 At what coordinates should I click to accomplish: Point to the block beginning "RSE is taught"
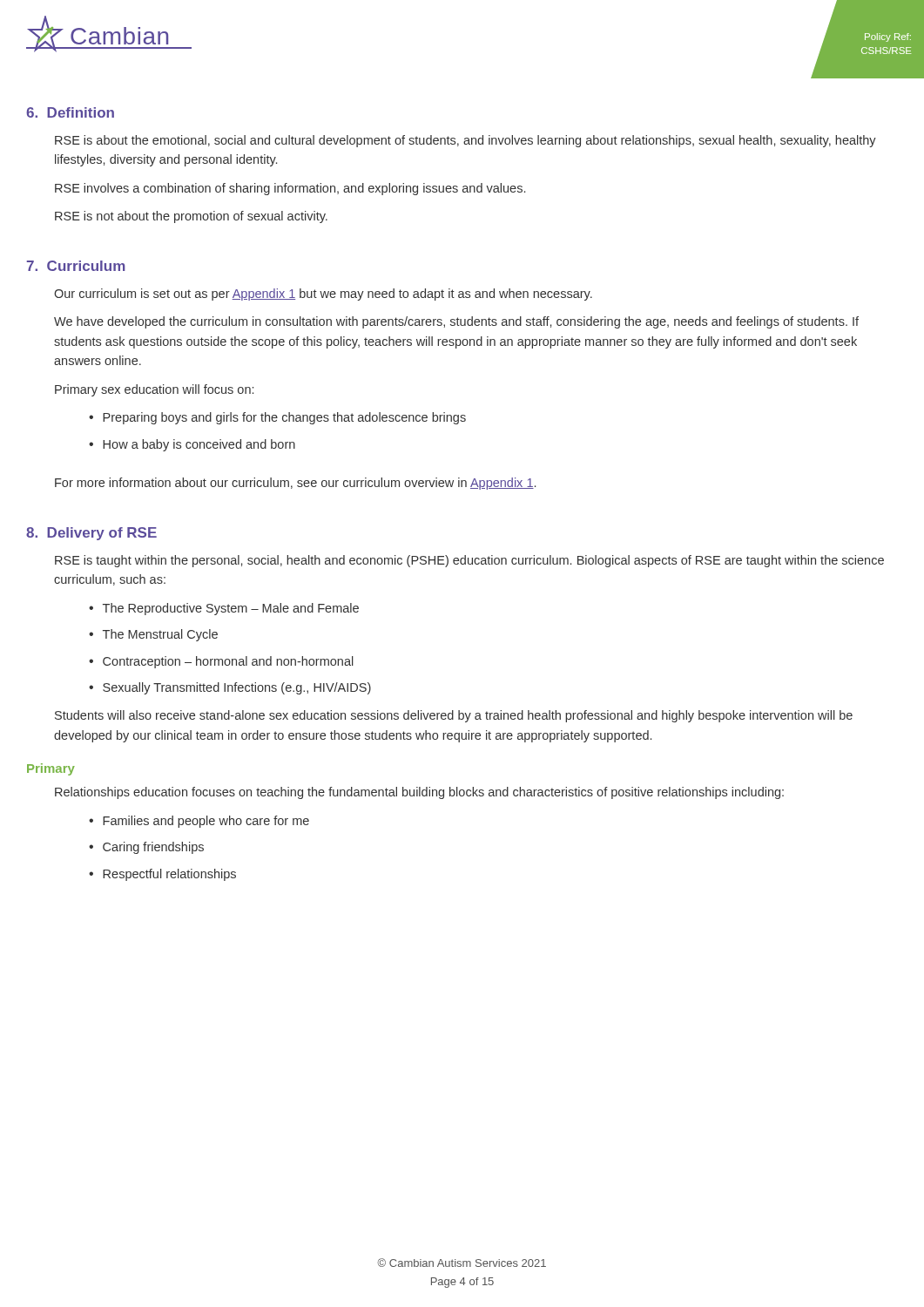(x=469, y=570)
